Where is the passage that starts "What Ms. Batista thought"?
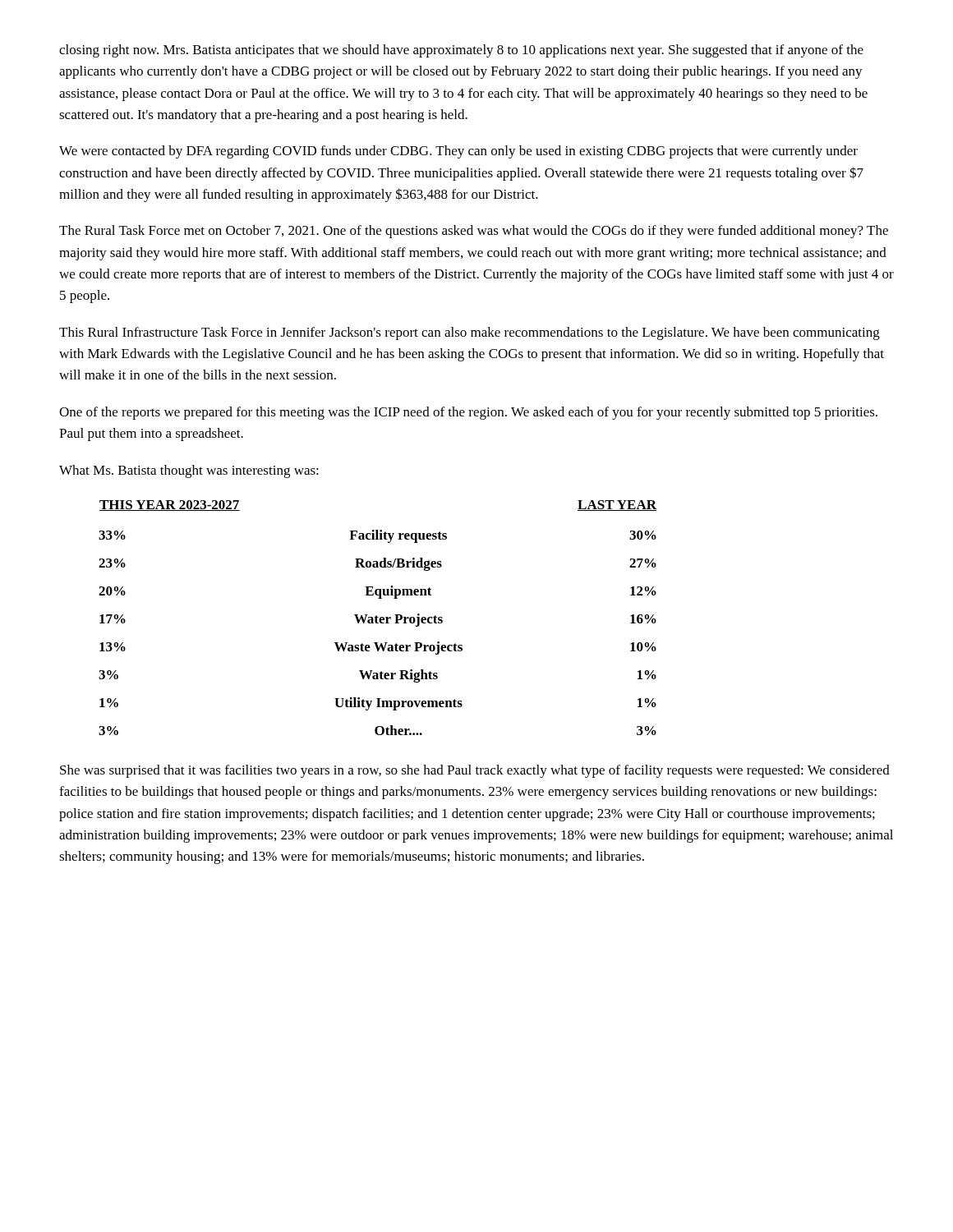Image resolution: width=953 pixels, height=1232 pixels. (189, 470)
